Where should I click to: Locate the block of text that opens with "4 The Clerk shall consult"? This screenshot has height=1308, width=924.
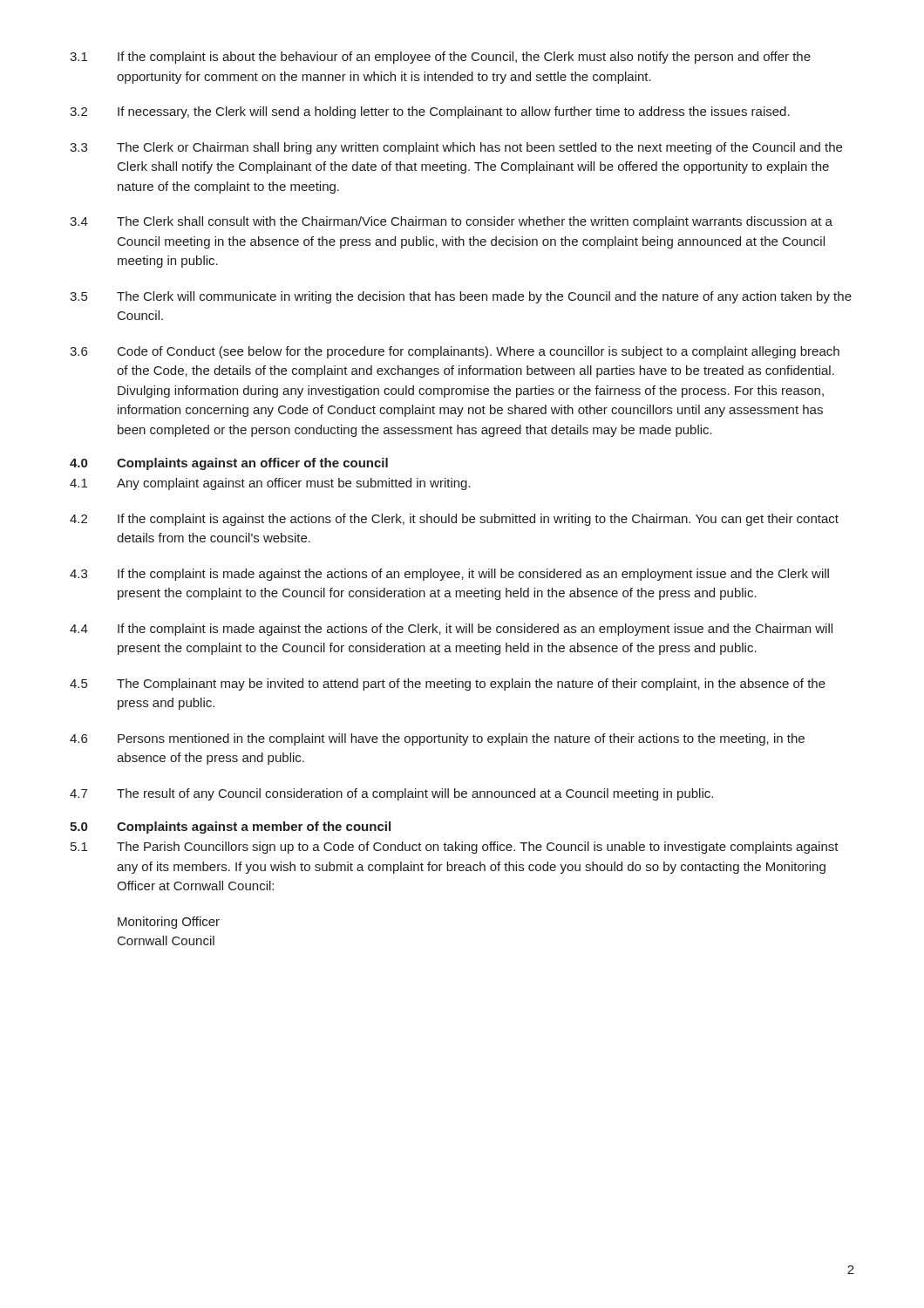462,241
